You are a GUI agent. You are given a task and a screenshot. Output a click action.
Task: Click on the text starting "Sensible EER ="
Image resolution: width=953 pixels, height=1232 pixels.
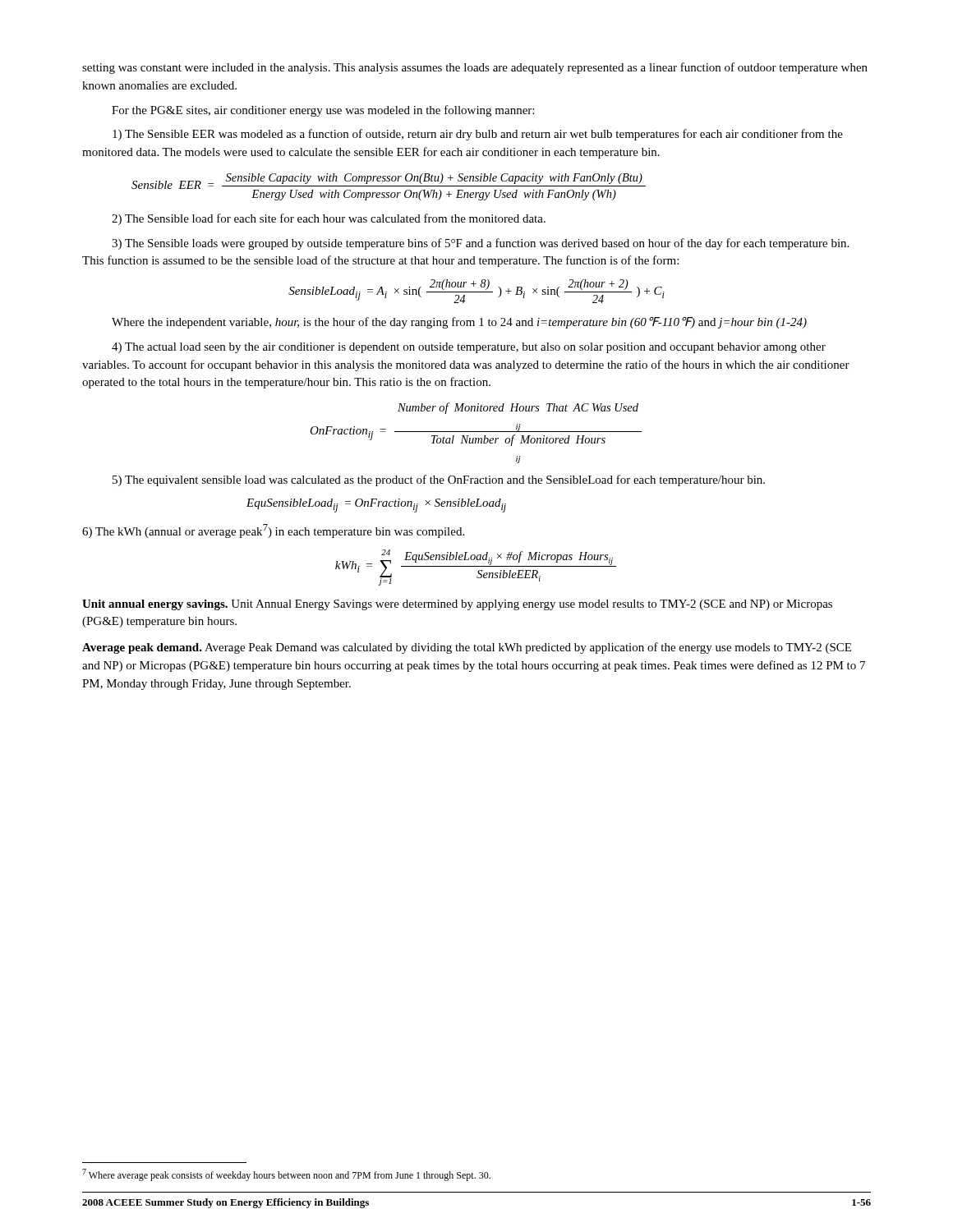389,186
